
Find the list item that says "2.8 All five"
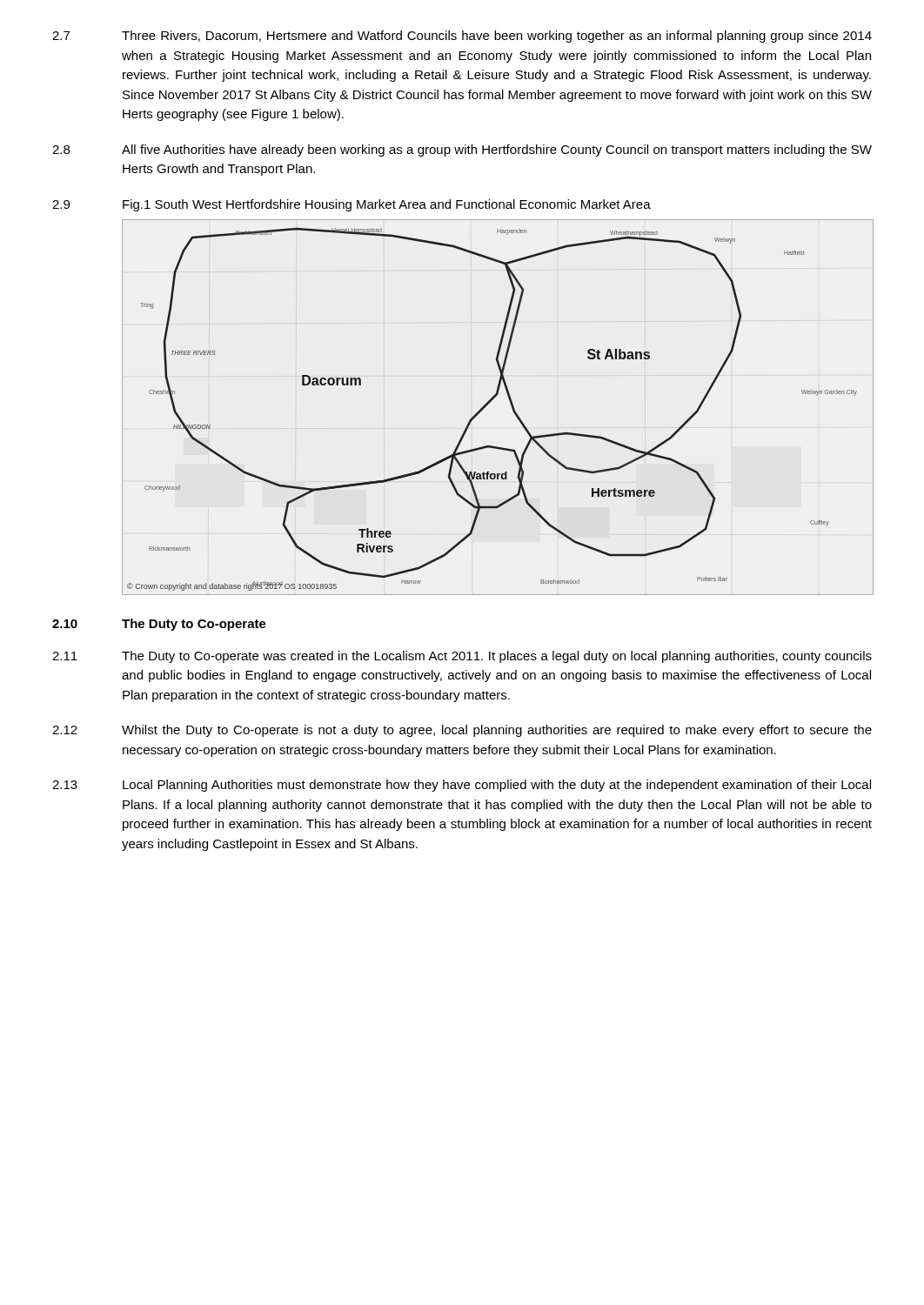click(462, 159)
